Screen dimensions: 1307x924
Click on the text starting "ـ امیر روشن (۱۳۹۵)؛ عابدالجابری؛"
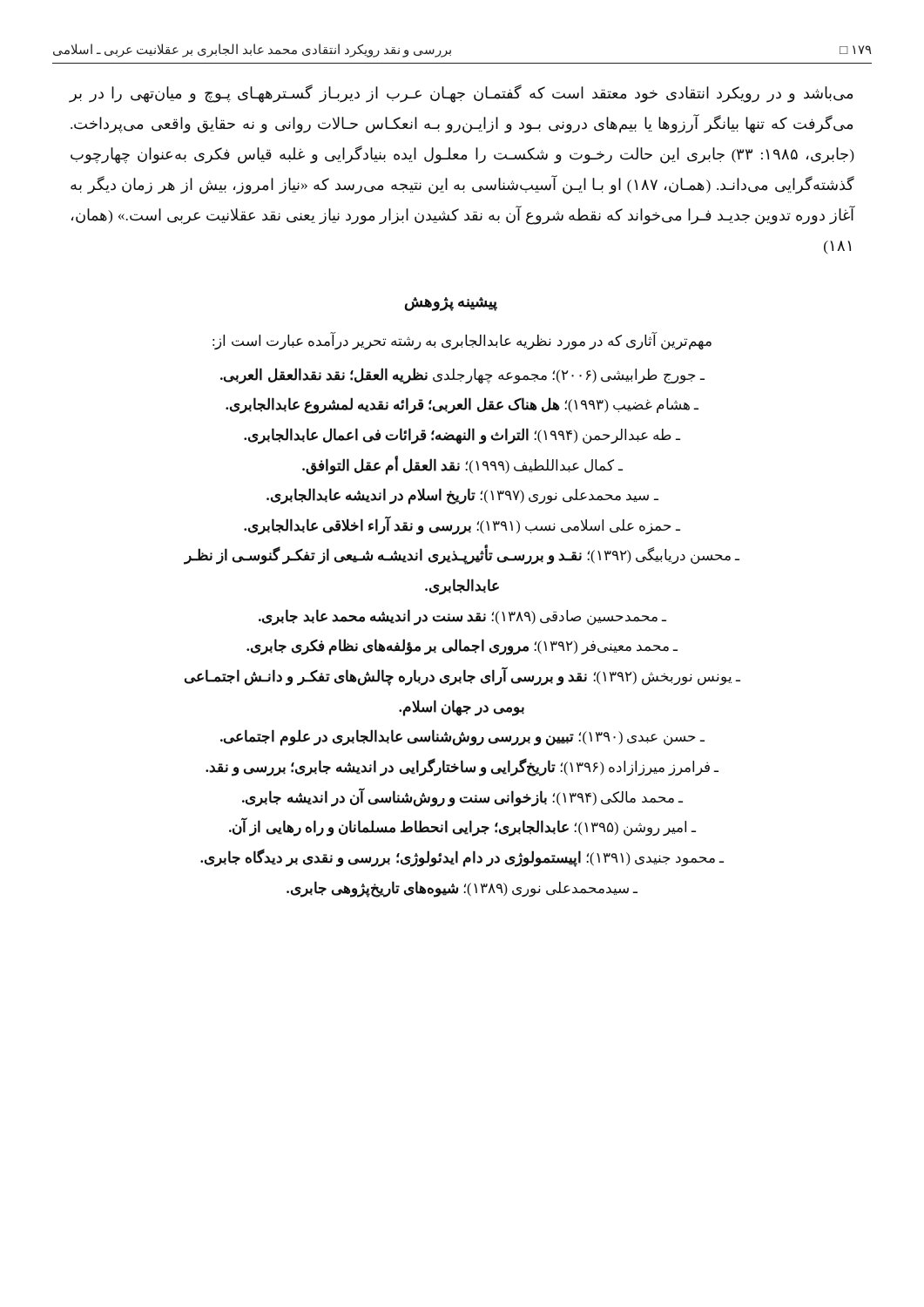[462, 828]
